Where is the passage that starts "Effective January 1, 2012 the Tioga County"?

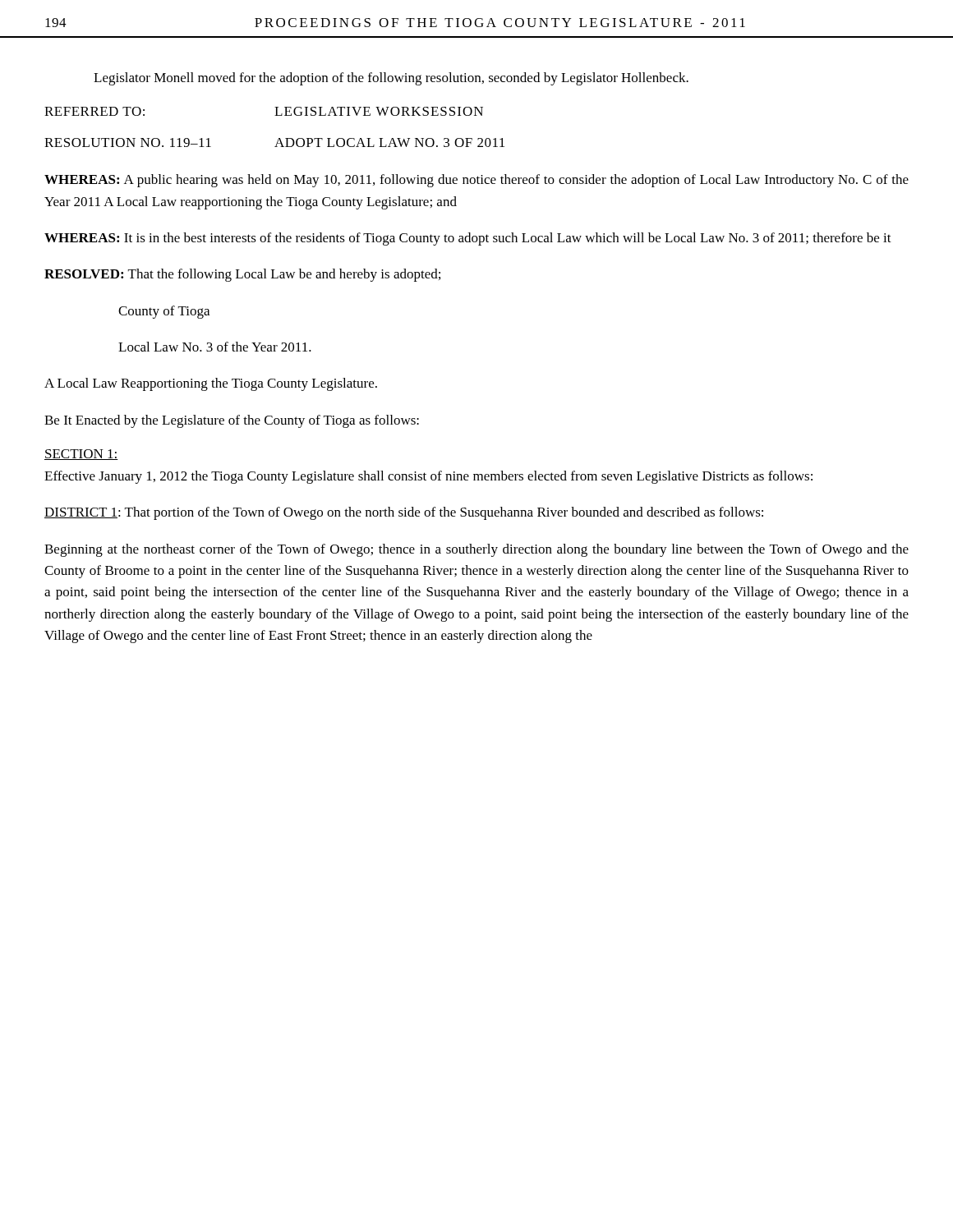[429, 476]
